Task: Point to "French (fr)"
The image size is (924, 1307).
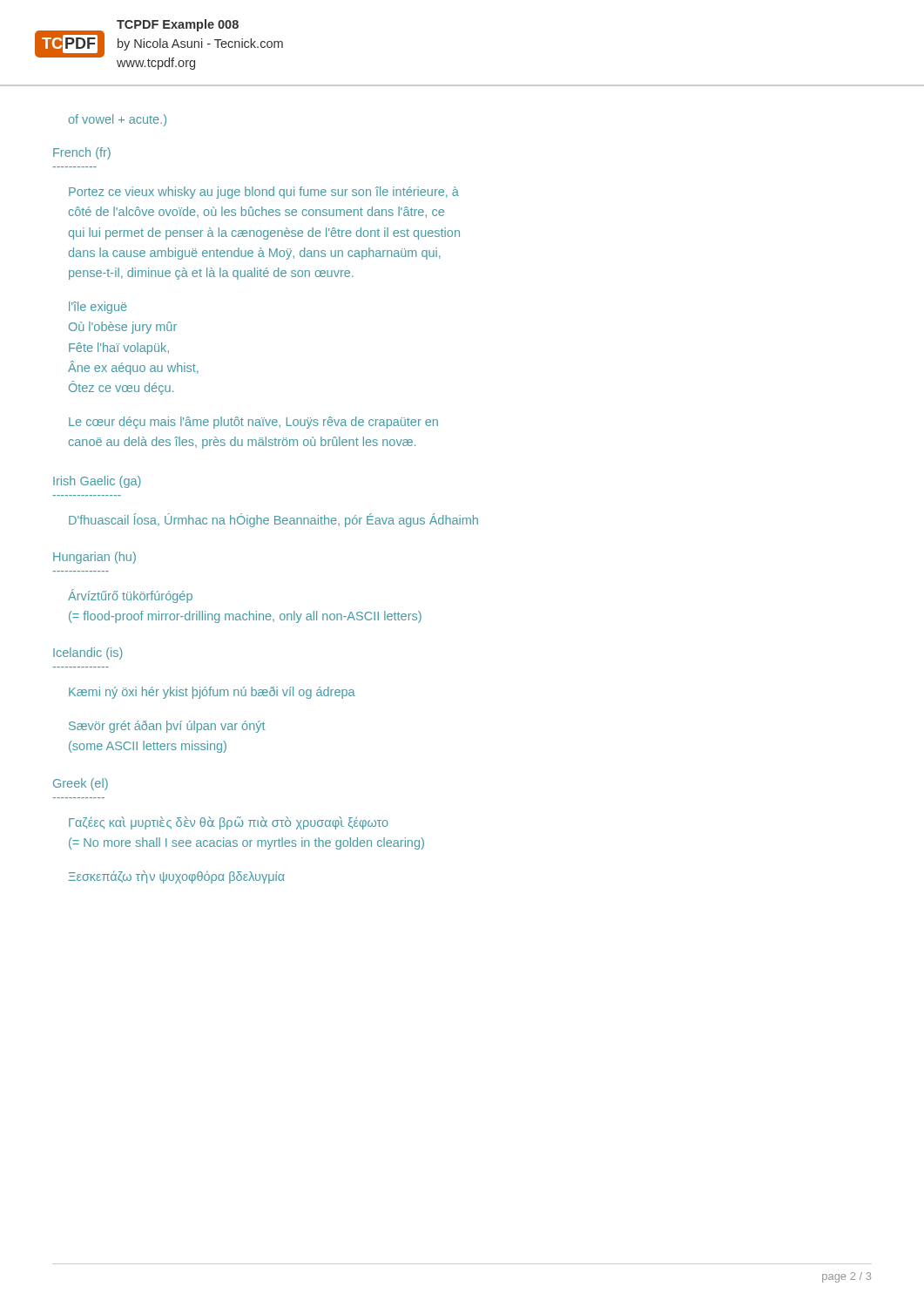Action: pos(82,153)
